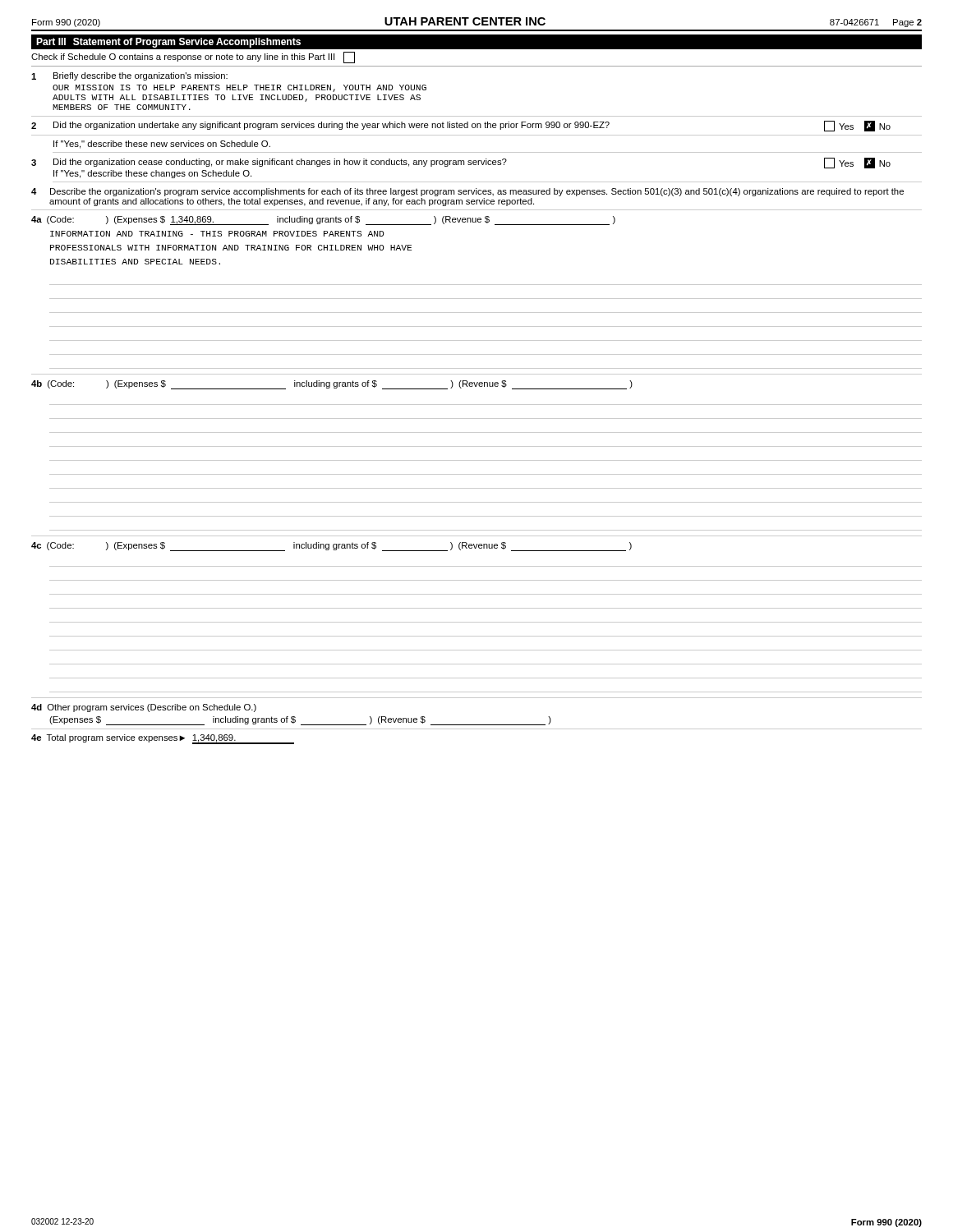The height and width of the screenshot is (1232, 953).
Task: Find the text block containing "4 Describe the organization's program"
Action: point(476,196)
